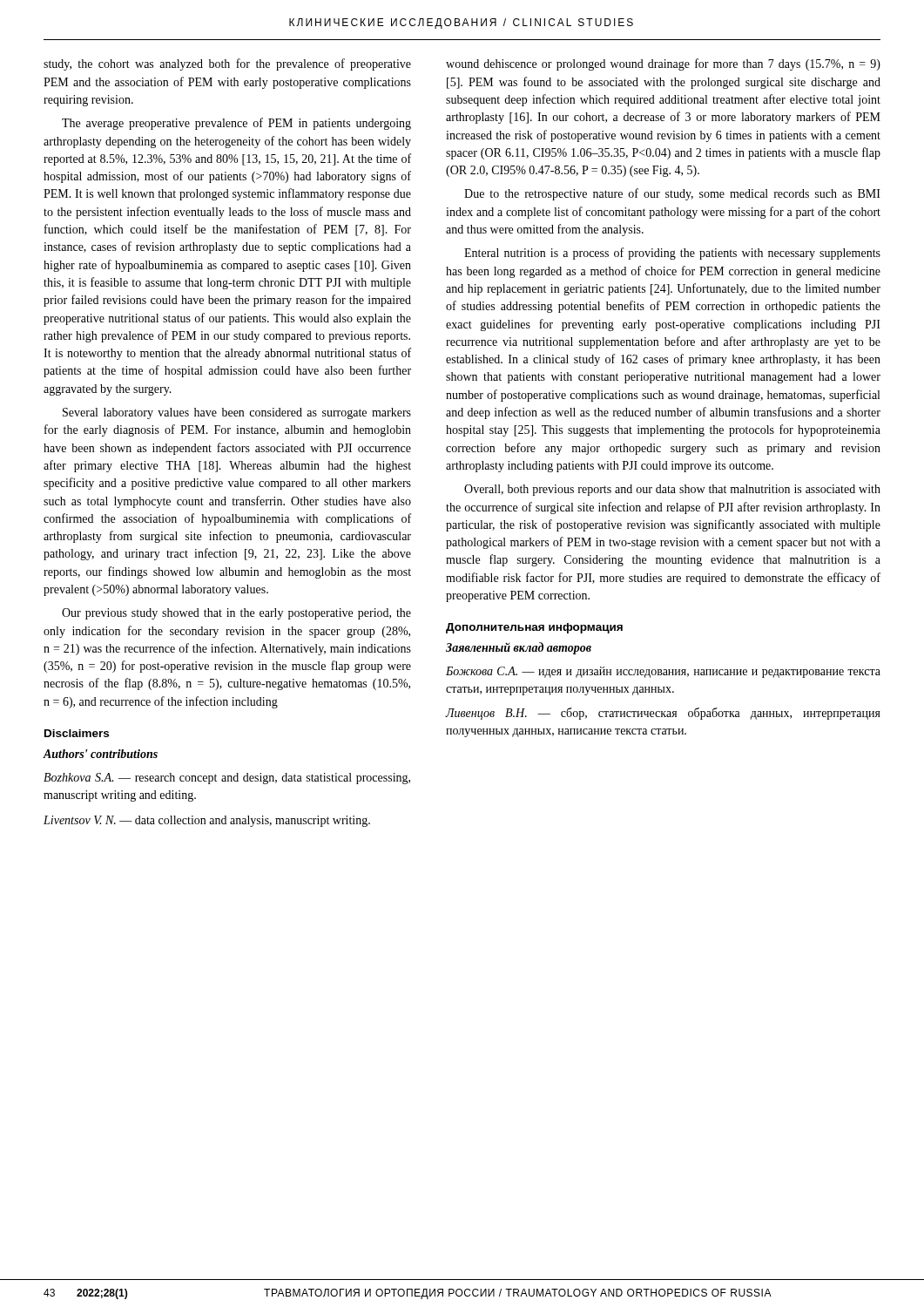
Task: Select the text starting "wound dehiscence or prolonged wound drainage"
Action: (x=663, y=331)
